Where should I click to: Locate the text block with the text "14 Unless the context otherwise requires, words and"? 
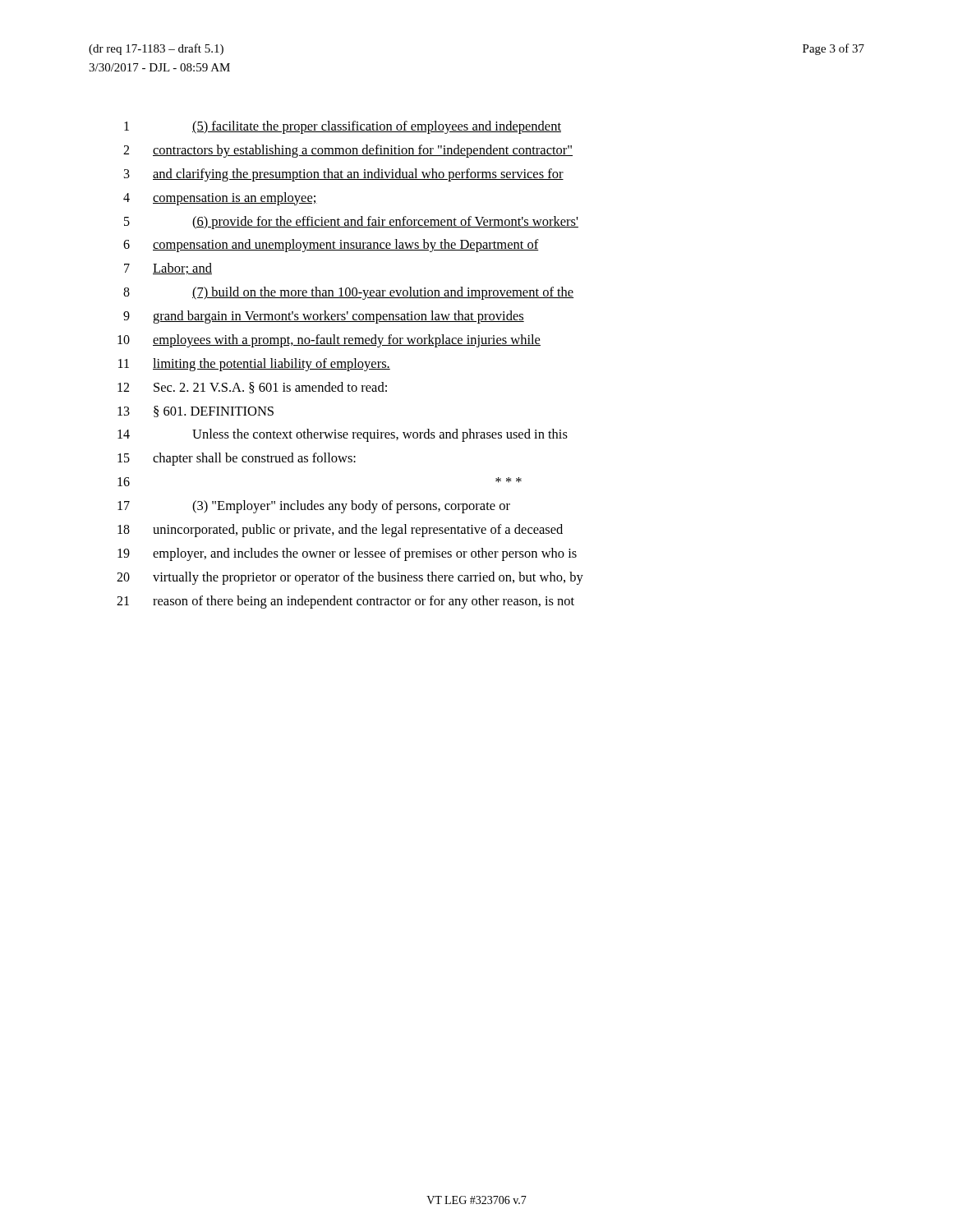click(x=476, y=435)
